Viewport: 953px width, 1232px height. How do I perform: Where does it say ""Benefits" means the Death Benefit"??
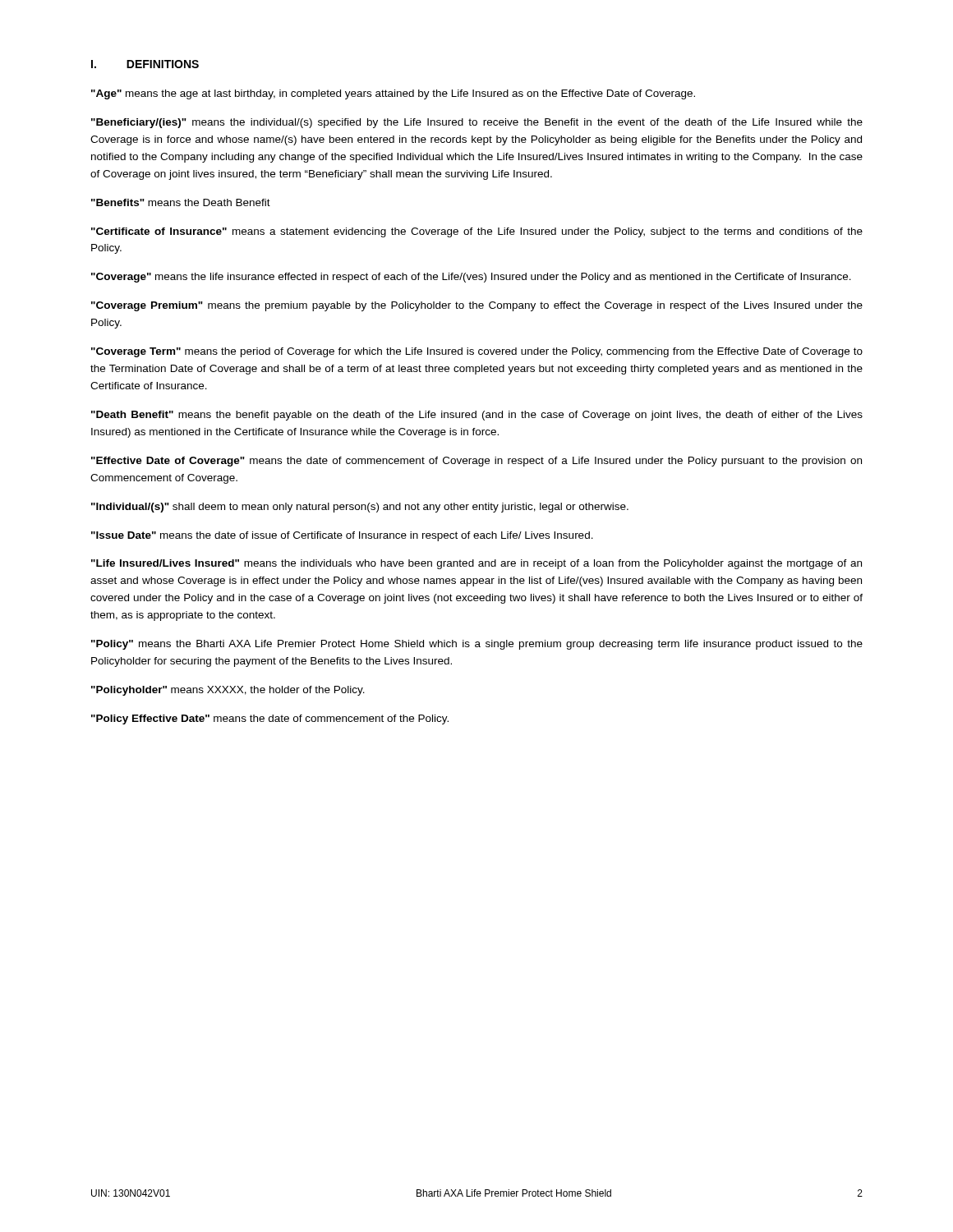point(180,202)
